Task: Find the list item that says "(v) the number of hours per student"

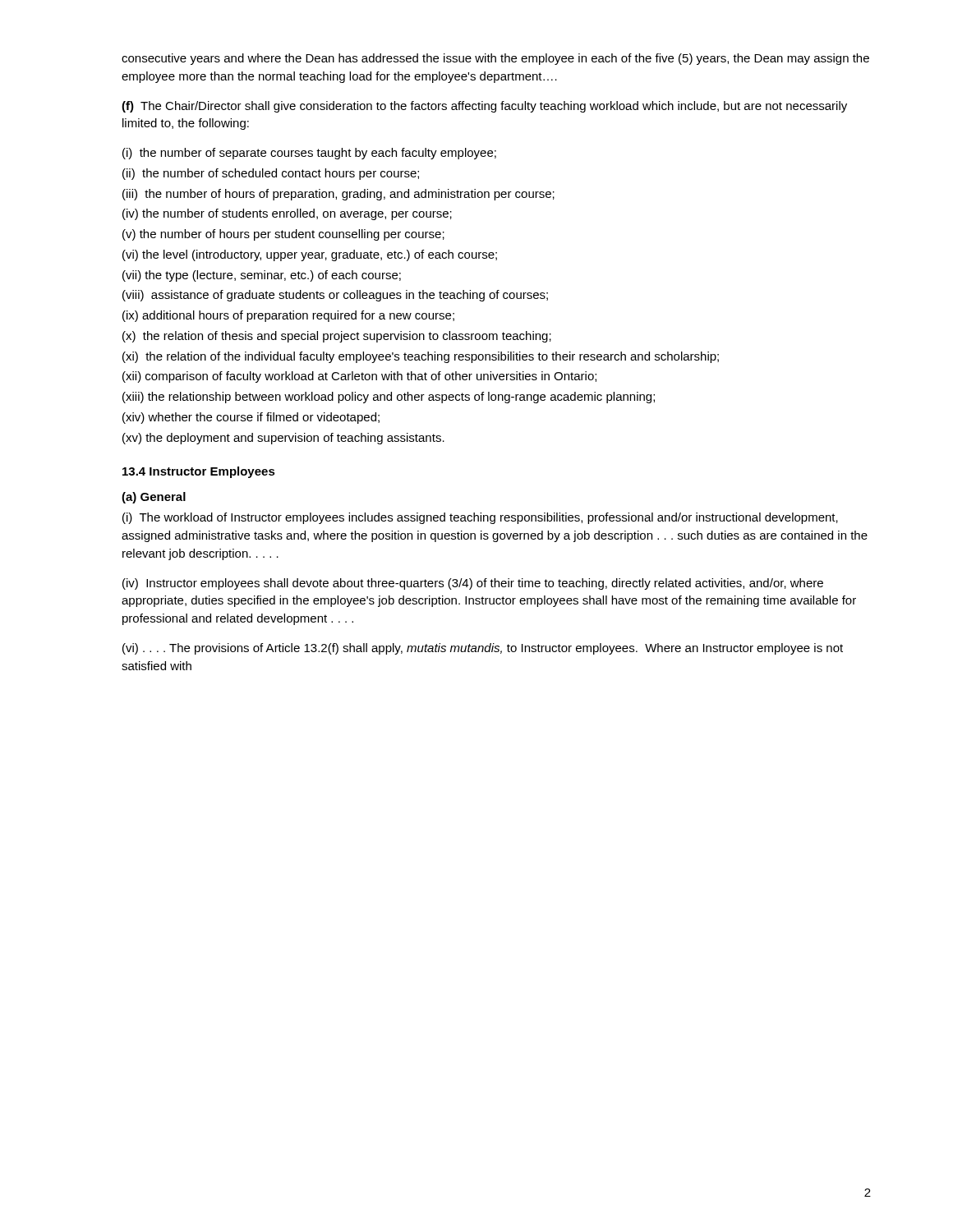Action: click(283, 234)
